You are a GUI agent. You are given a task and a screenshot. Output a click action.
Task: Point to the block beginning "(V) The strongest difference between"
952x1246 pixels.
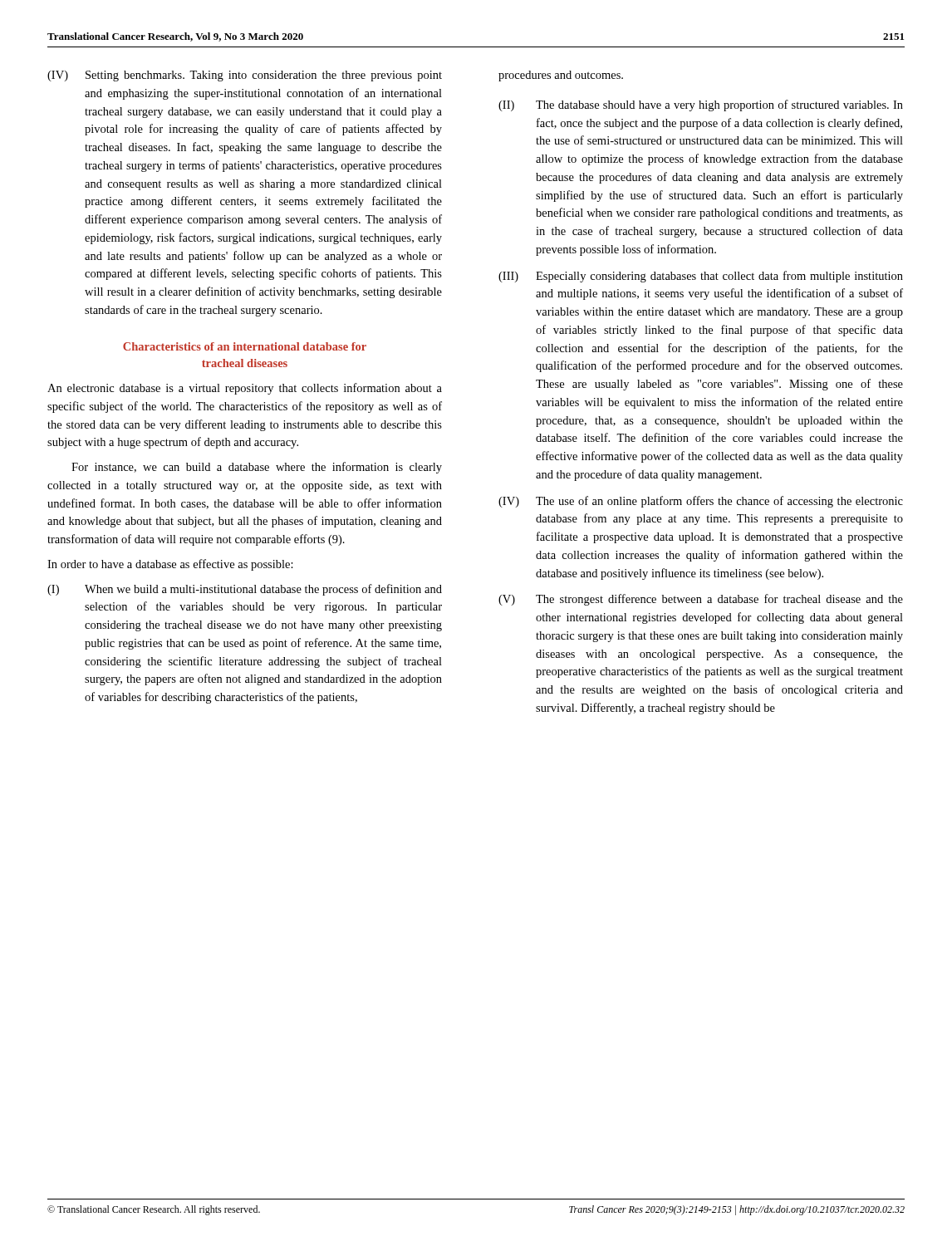click(x=701, y=654)
